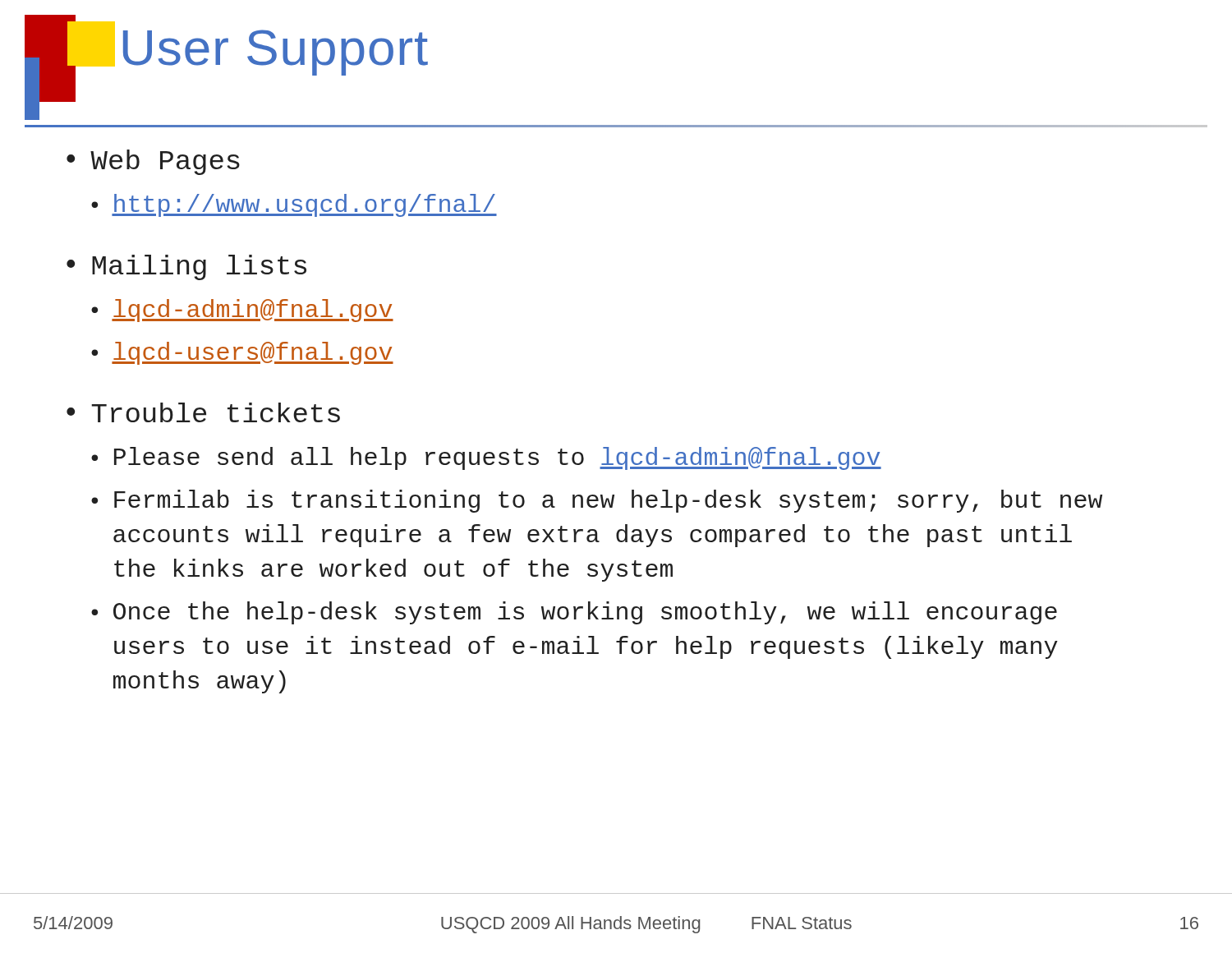Locate the block of text that opens with "• Once the help-desk system is"
Screen dimensions: 953x1232
click(575, 647)
